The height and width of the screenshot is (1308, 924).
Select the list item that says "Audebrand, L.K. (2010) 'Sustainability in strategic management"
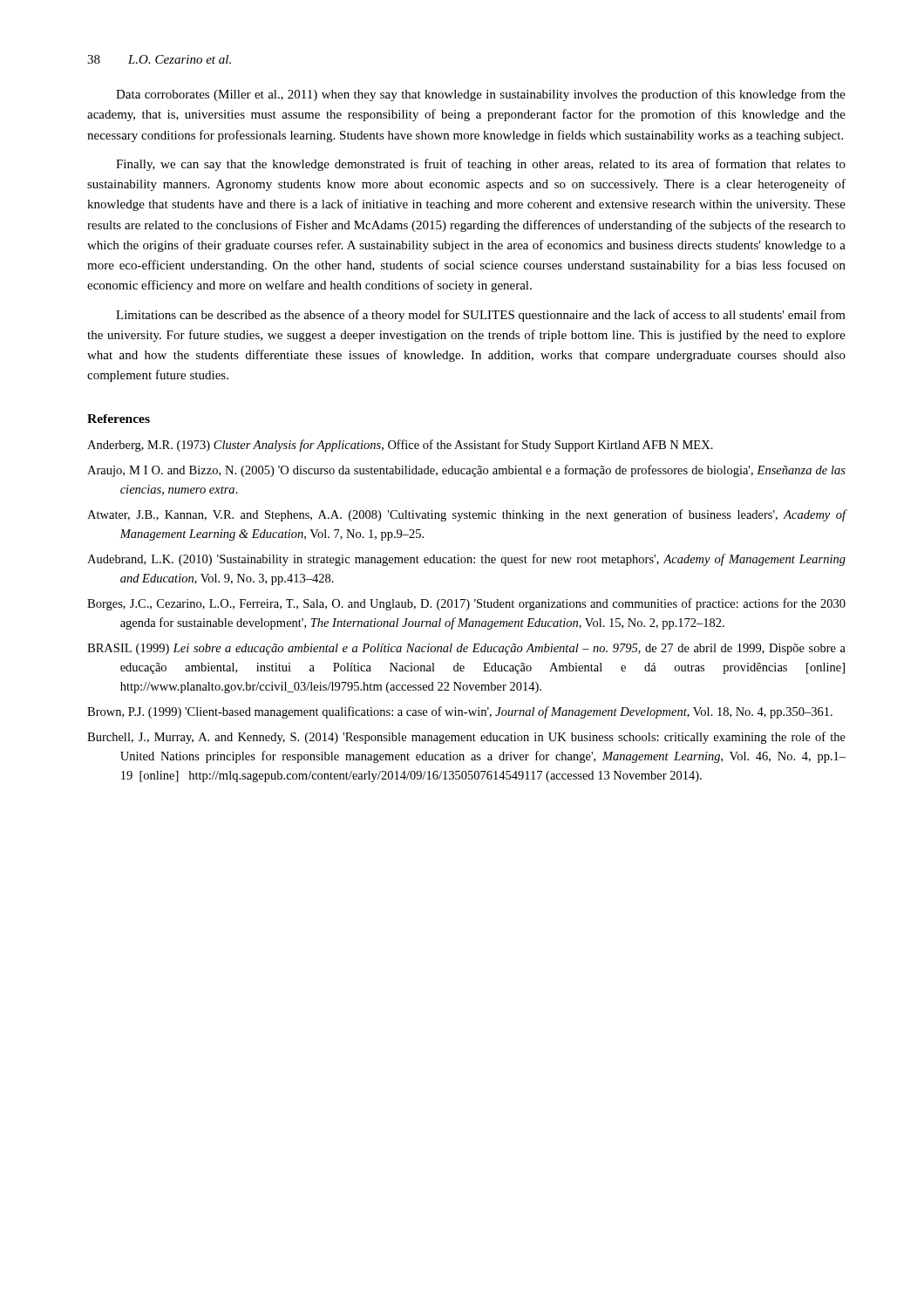[x=466, y=568]
